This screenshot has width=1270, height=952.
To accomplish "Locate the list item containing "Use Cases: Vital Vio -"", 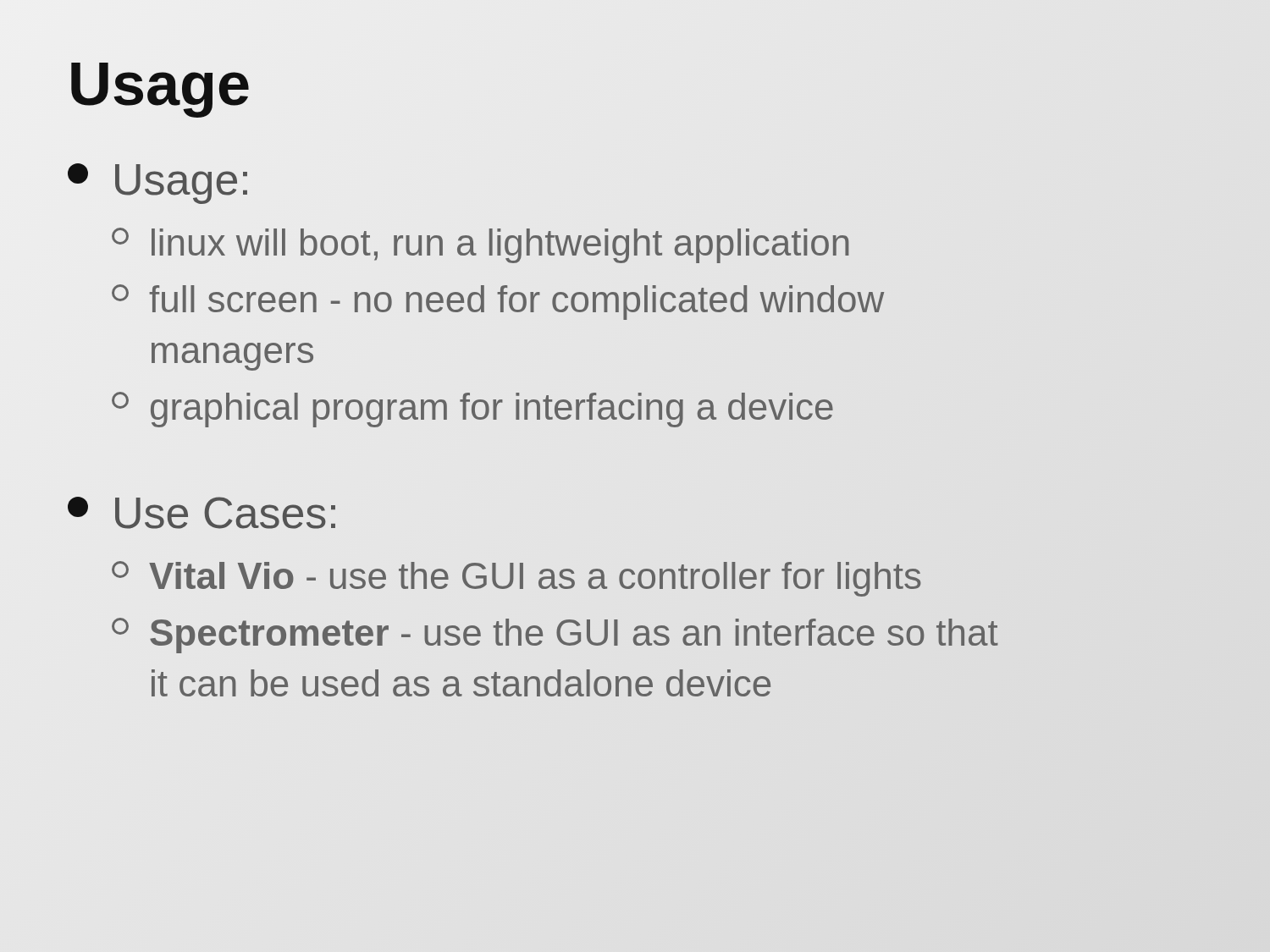I will [533, 600].
